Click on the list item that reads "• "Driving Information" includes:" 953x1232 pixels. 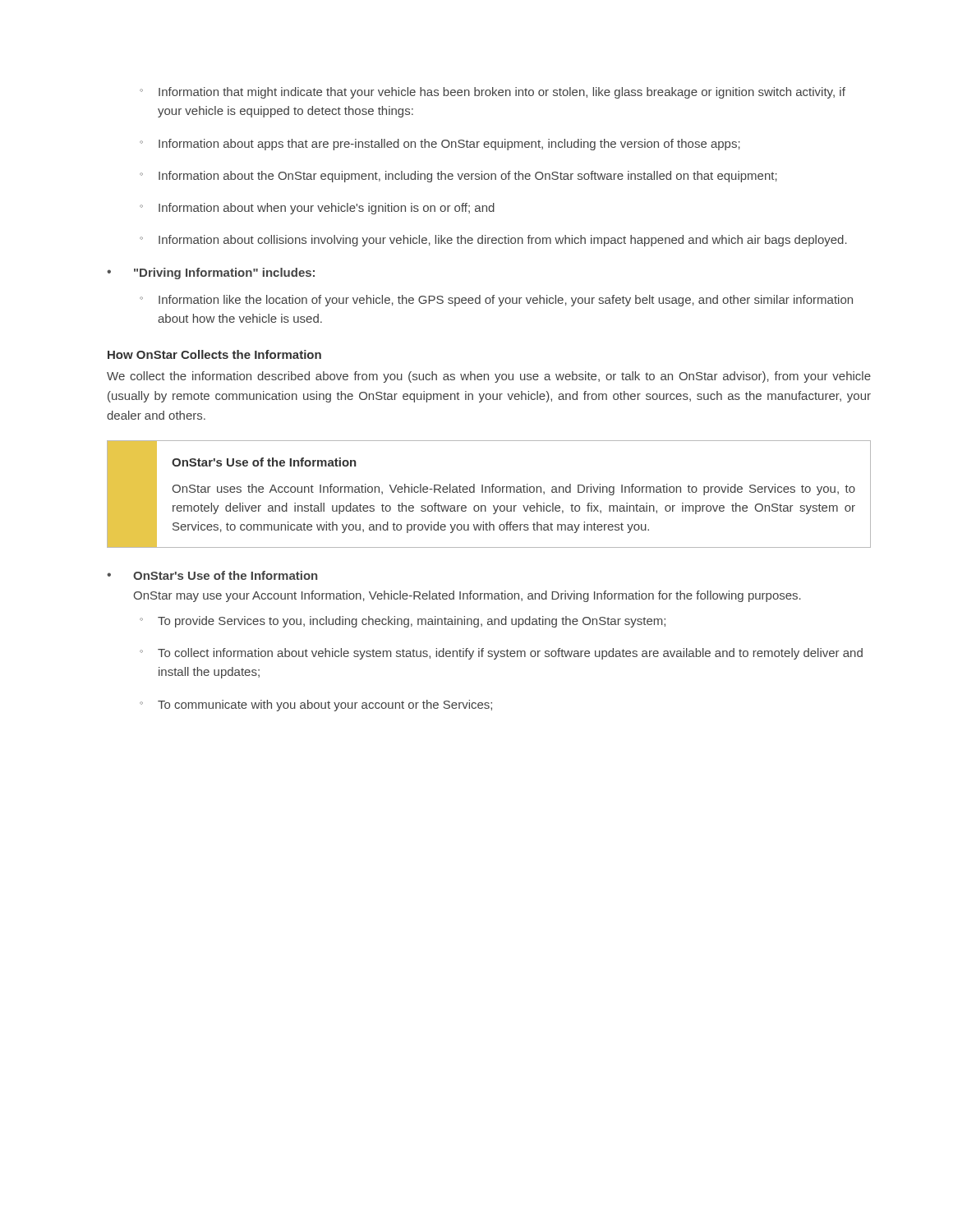pos(211,274)
